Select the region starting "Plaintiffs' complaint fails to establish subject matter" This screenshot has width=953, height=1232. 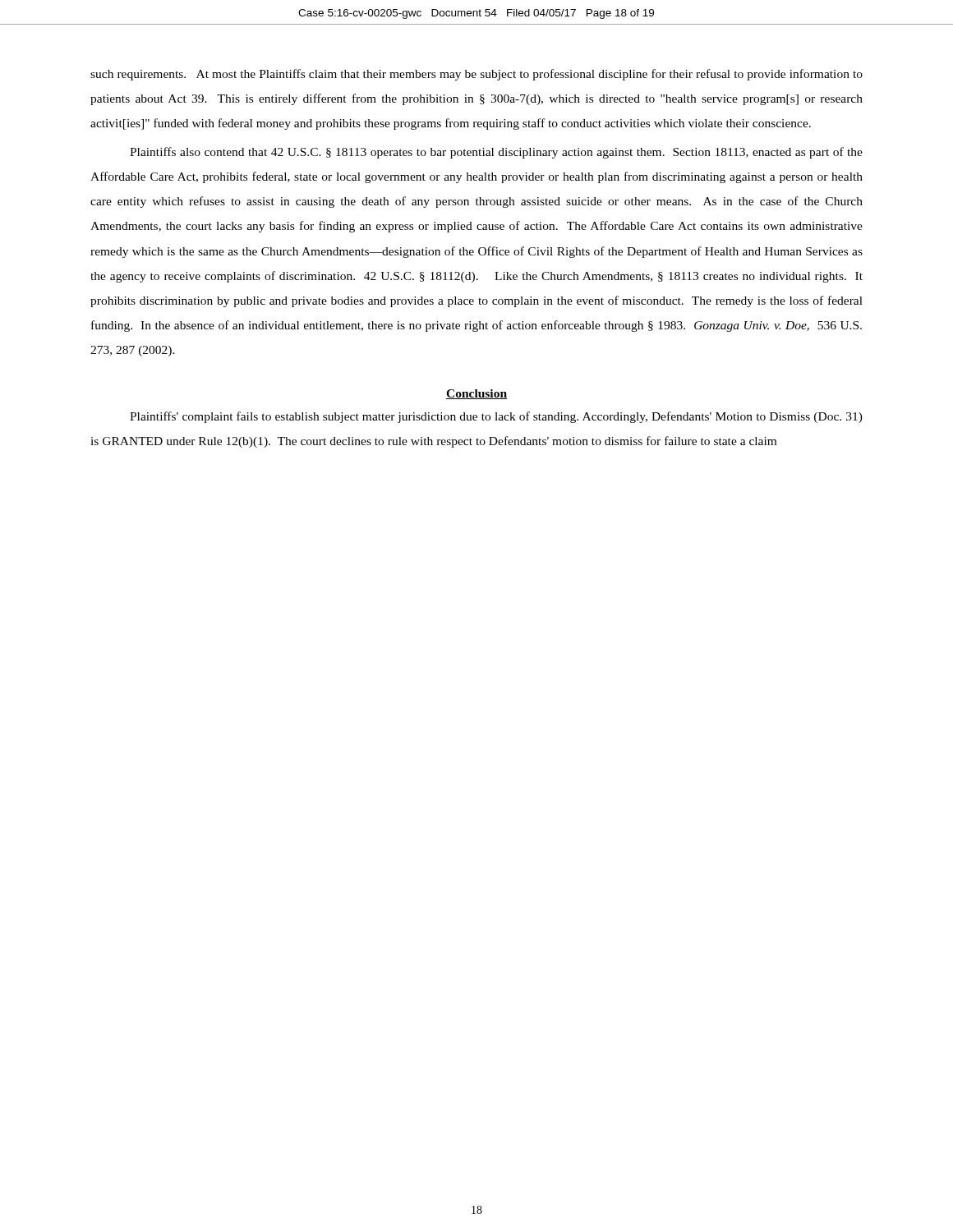click(476, 428)
